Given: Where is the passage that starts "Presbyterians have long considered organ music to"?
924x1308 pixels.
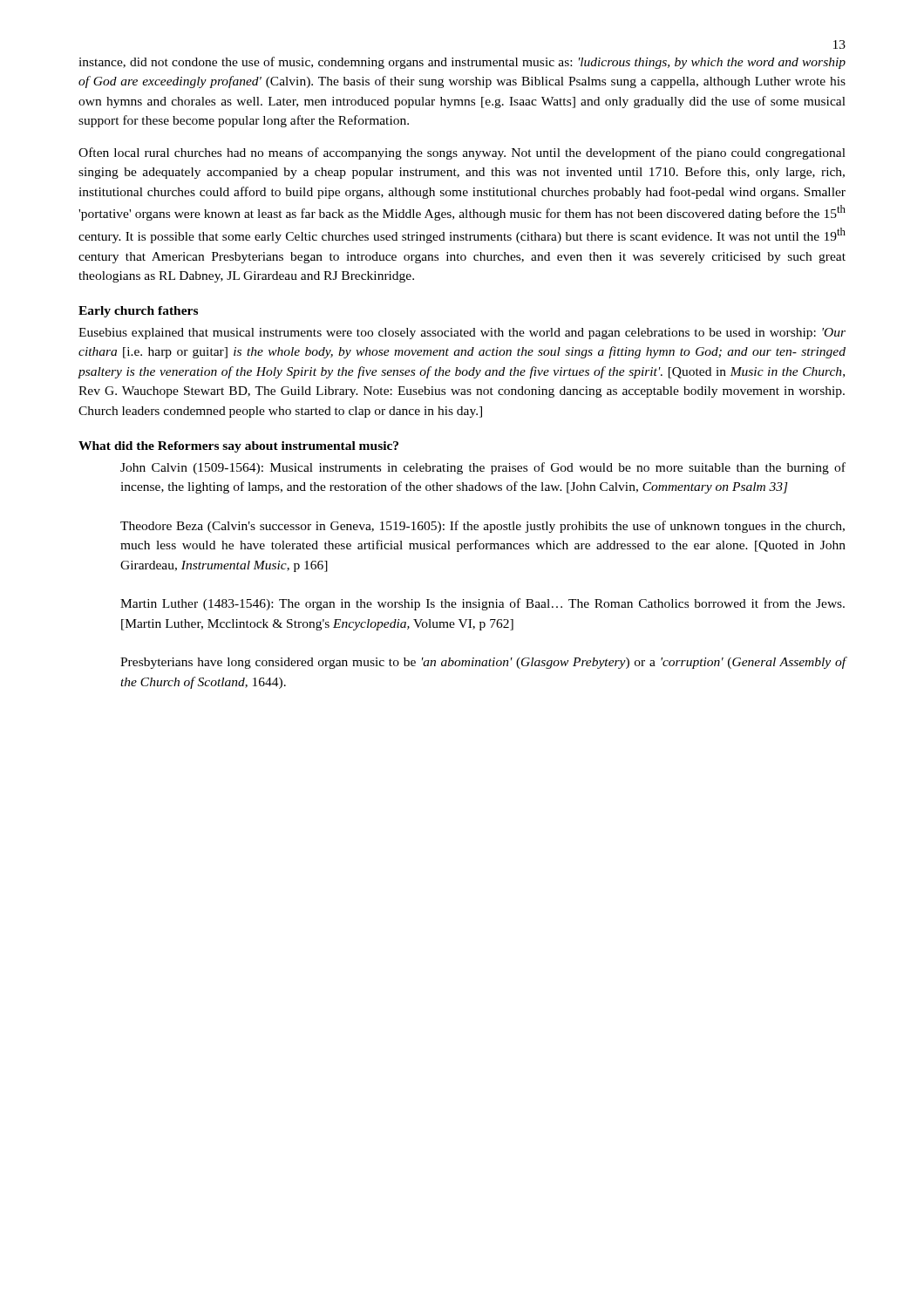Looking at the screenshot, I should pyautogui.click(x=483, y=671).
